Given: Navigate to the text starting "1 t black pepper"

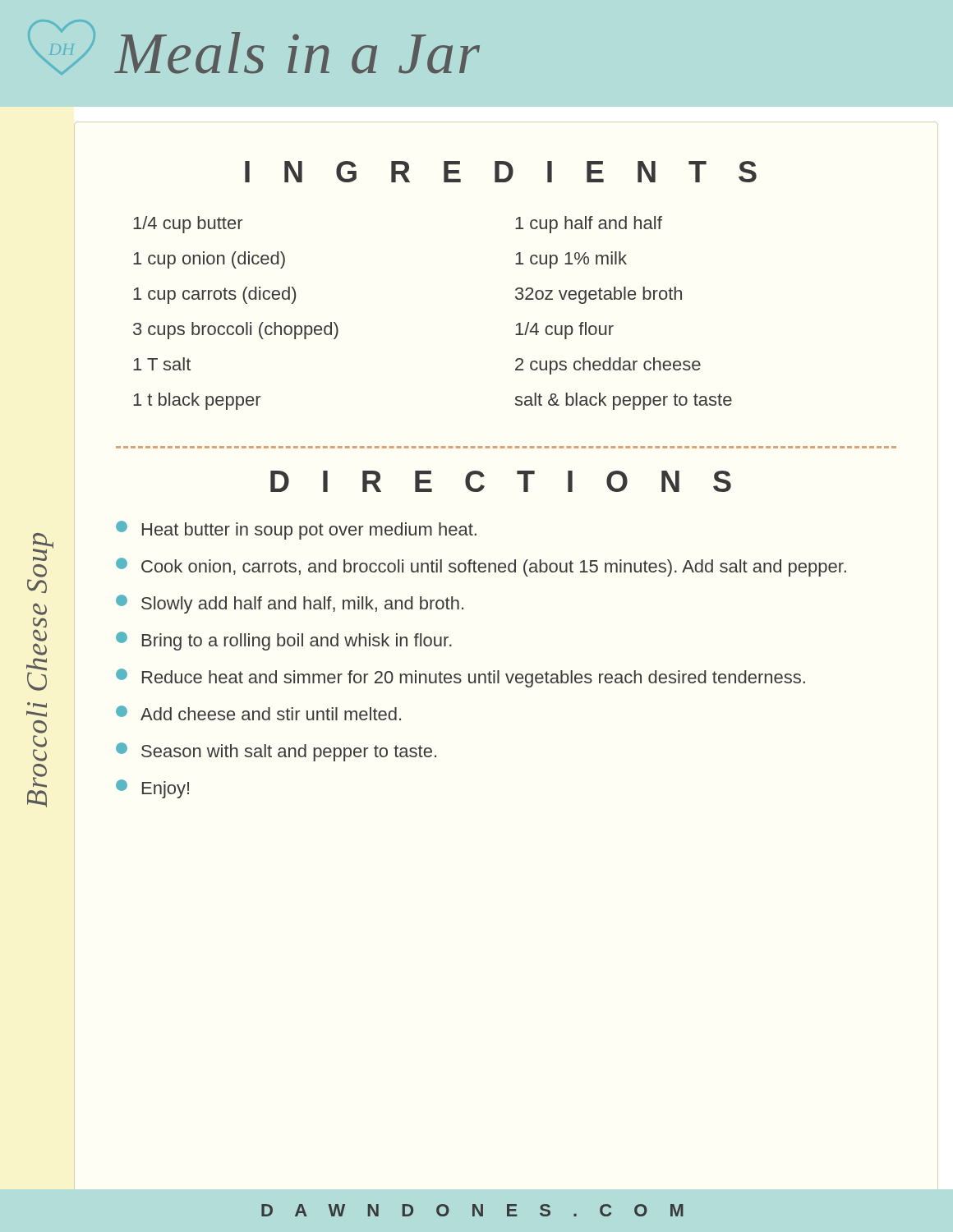Looking at the screenshot, I should [197, 400].
